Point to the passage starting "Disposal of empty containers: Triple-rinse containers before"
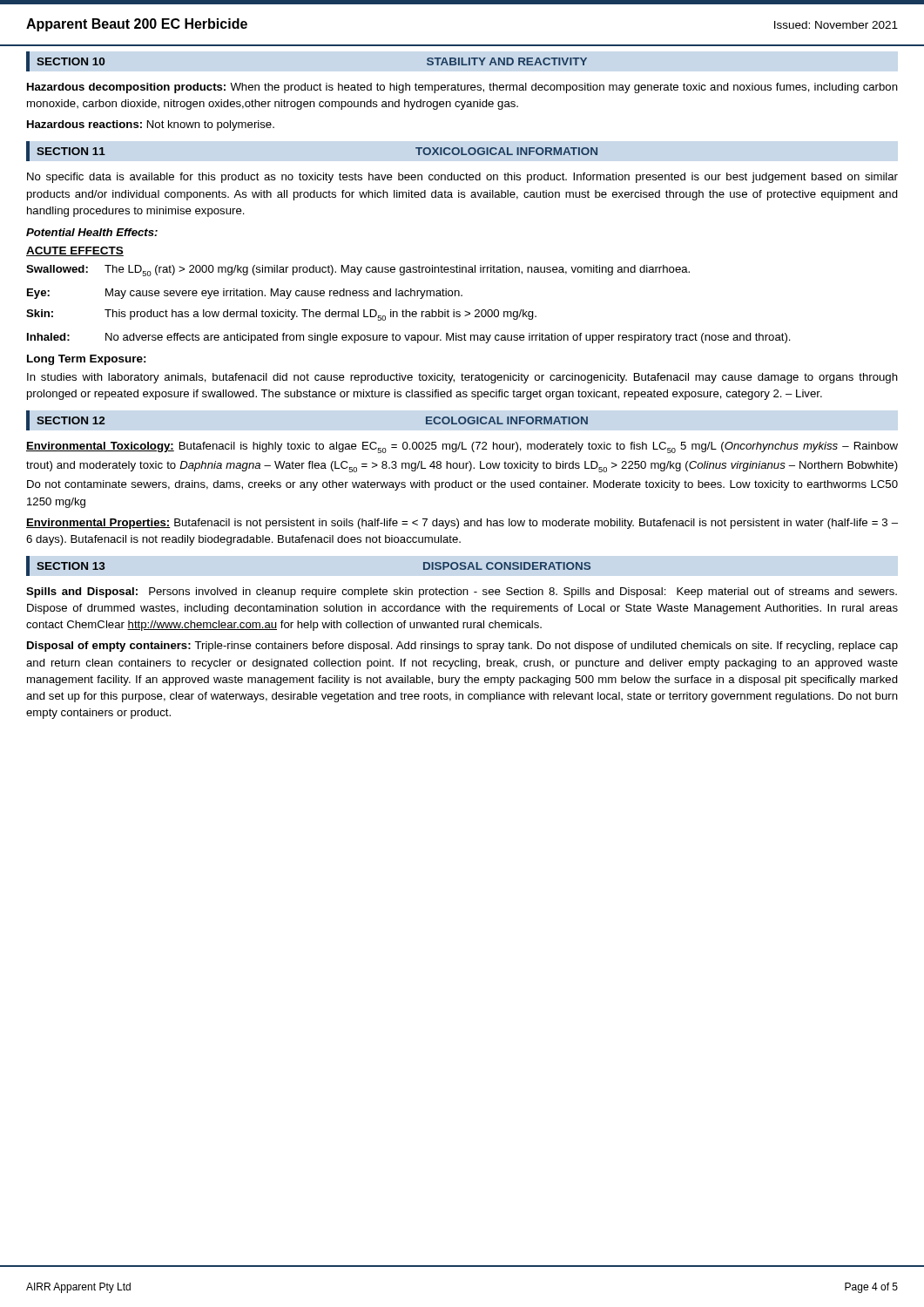Viewport: 924px width, 1307px height. [x=462, y=679]
